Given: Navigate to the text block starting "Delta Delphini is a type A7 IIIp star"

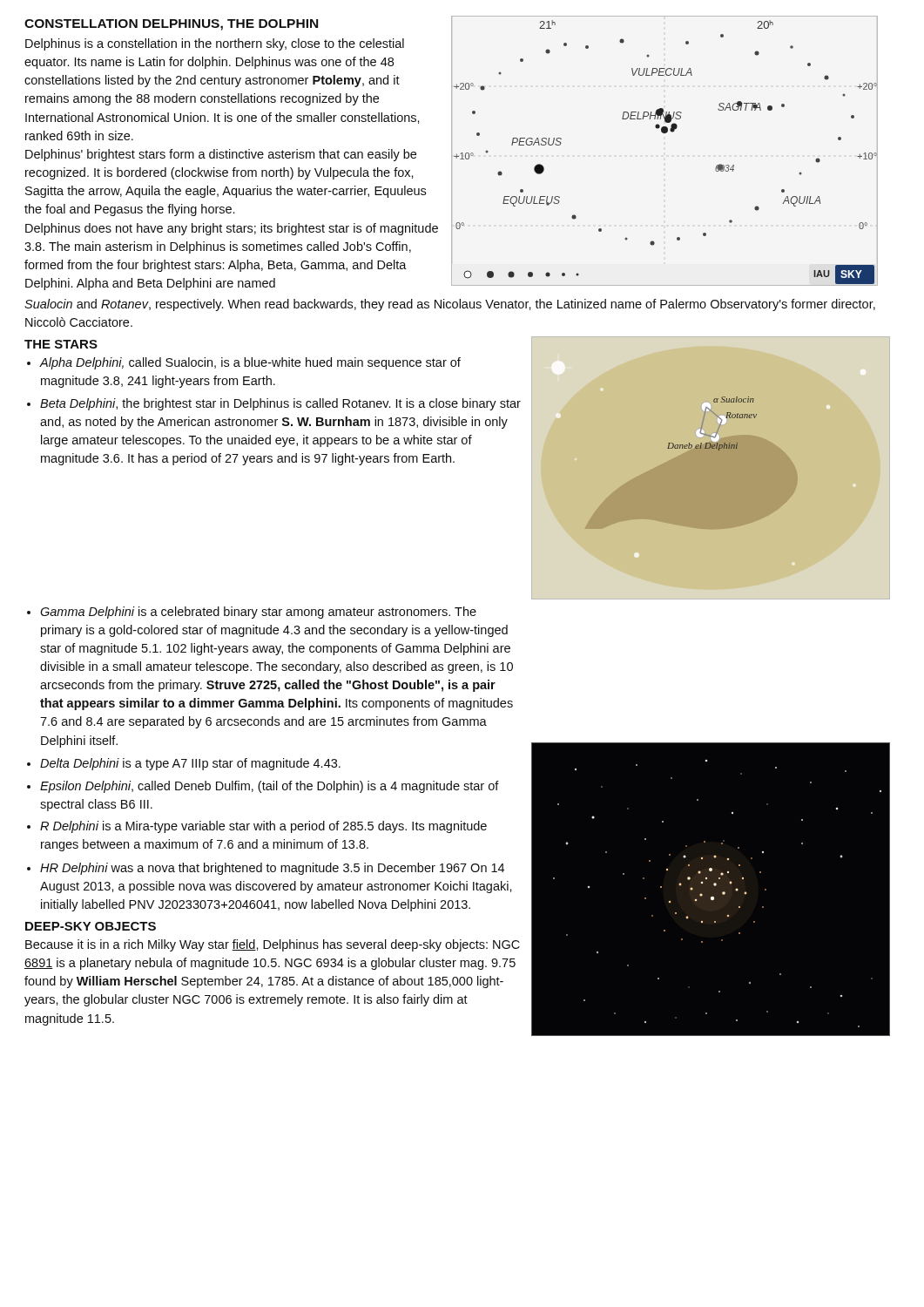Looking at the screenshot, I should tap(191, 763).
